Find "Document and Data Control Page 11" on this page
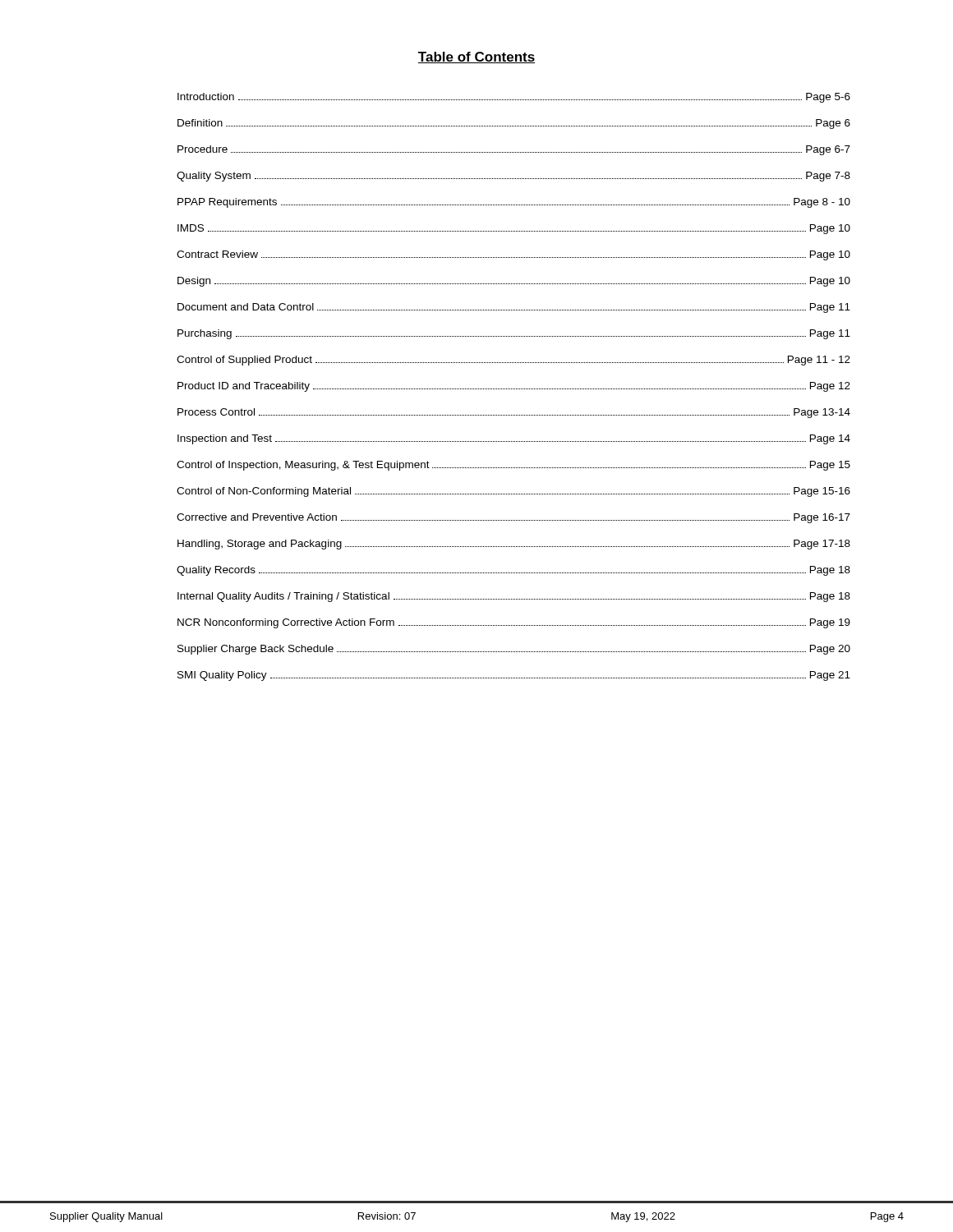The width and height of the screenshot is (953, 1232). [x=513, y=307]
